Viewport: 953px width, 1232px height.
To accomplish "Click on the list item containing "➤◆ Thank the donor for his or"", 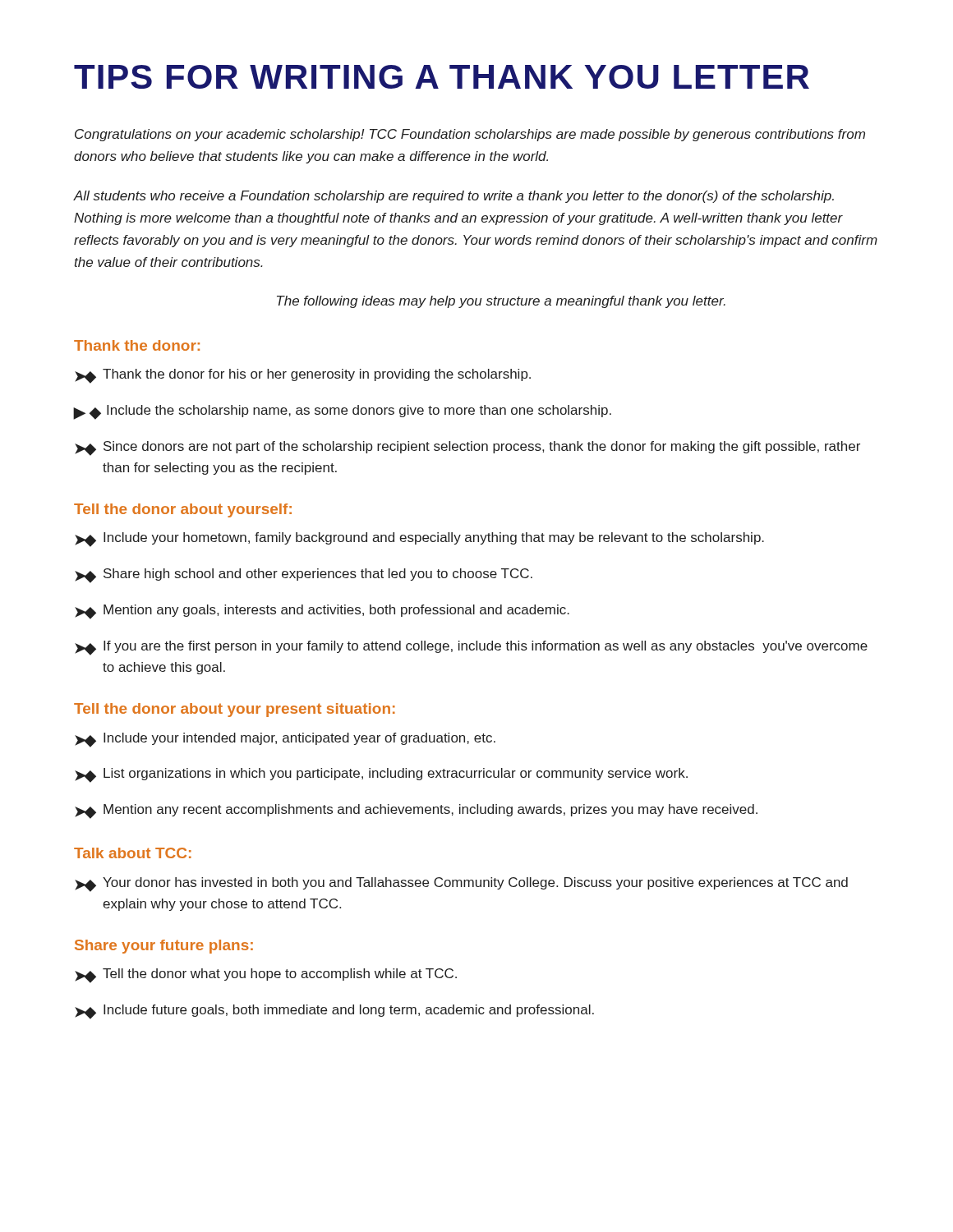I will pyautogui.click(x=476, y=376).
